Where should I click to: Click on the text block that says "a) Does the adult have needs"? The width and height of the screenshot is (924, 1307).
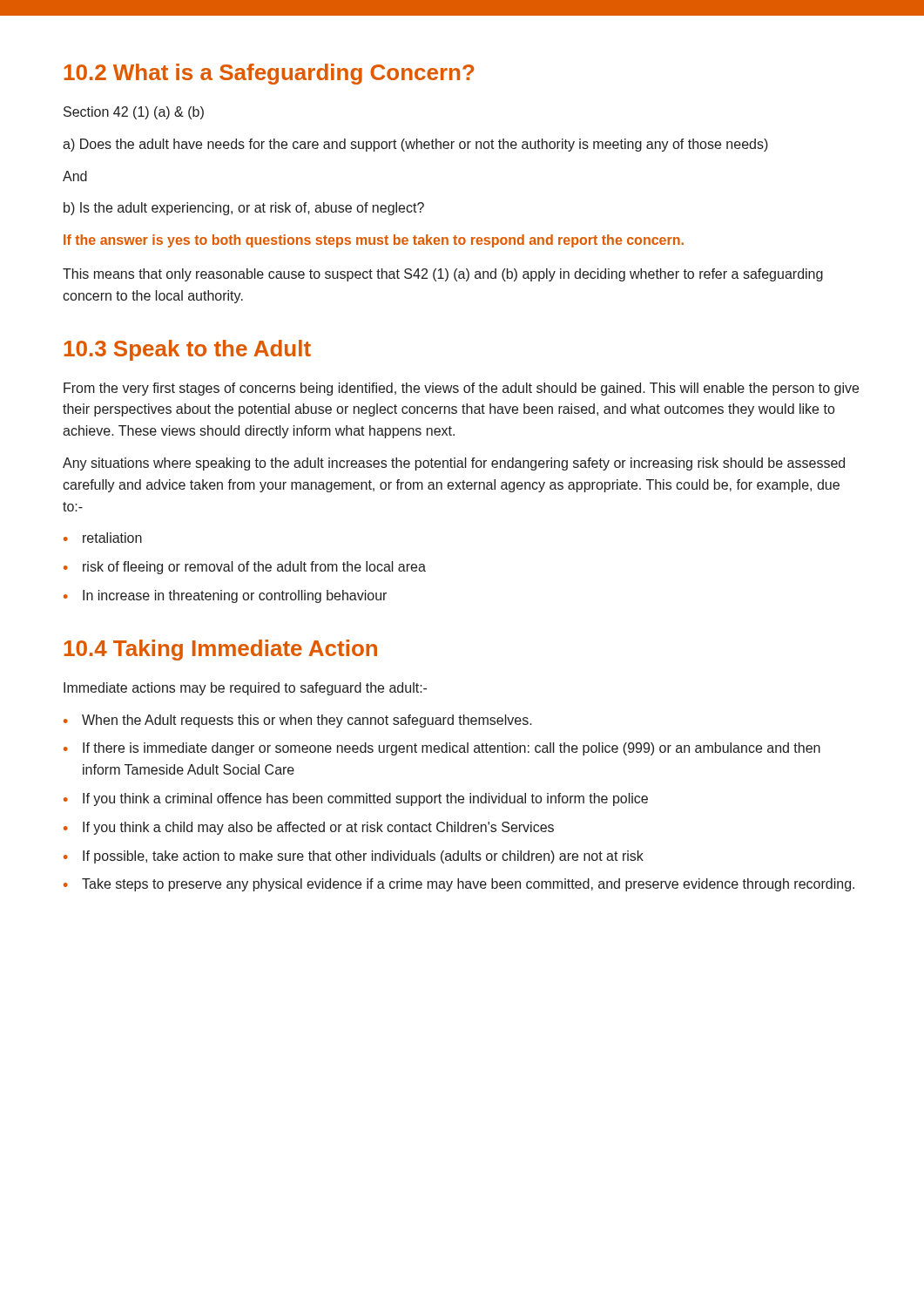tap(462, 145)
